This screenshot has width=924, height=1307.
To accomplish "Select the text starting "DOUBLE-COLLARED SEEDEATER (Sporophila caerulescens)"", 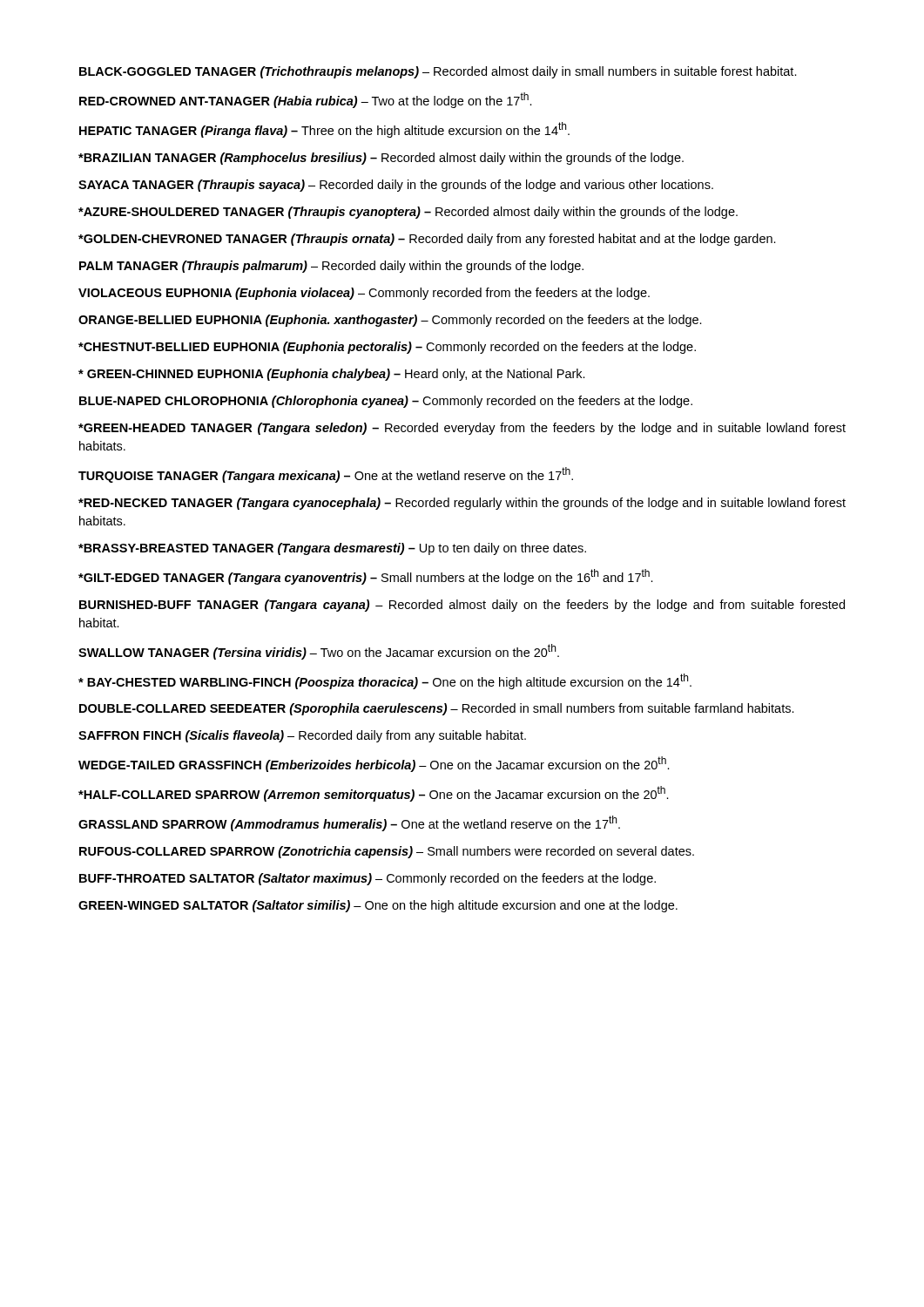I will point(436,709).
